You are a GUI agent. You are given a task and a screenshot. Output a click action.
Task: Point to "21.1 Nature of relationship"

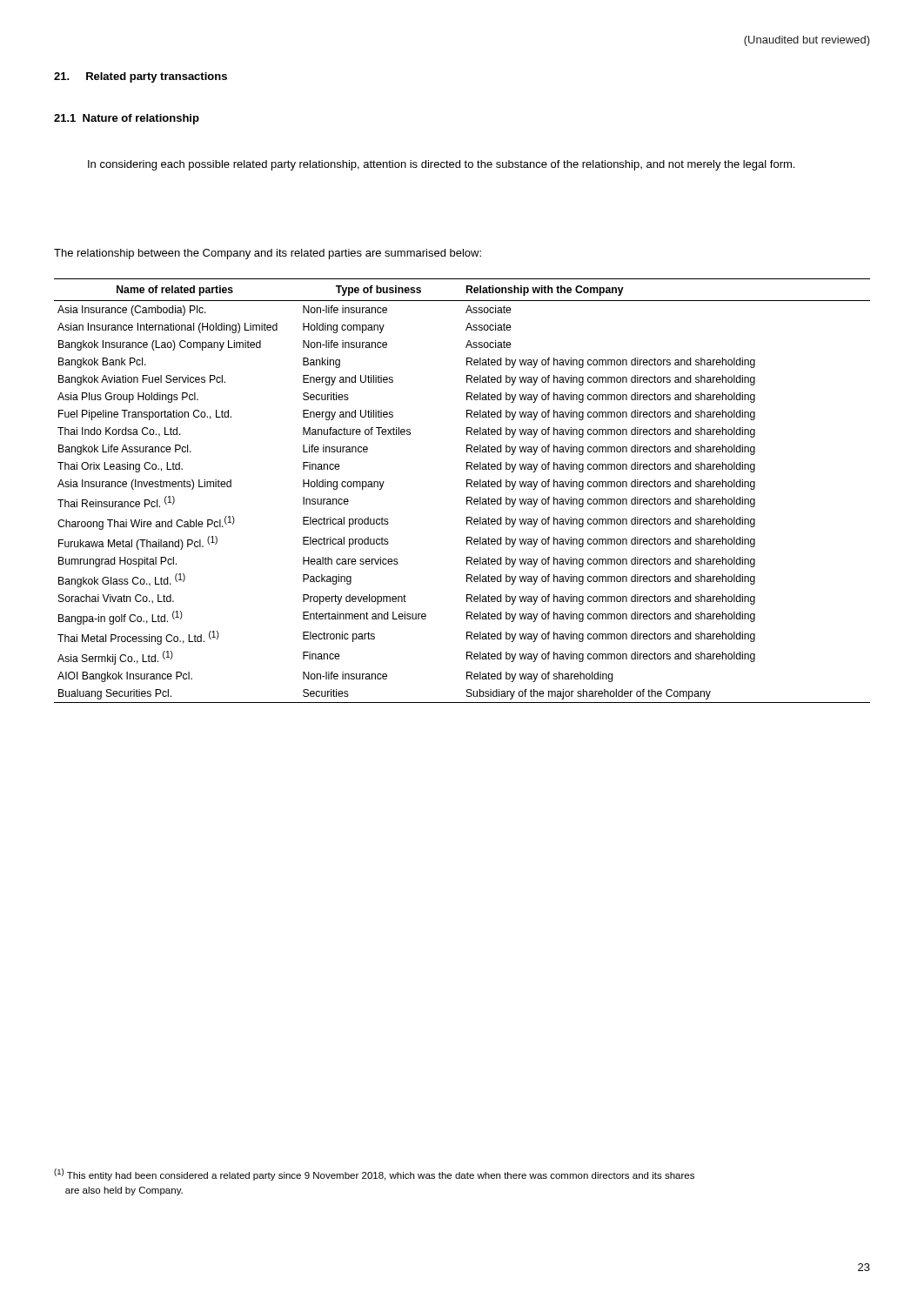(x=127, y=118)
